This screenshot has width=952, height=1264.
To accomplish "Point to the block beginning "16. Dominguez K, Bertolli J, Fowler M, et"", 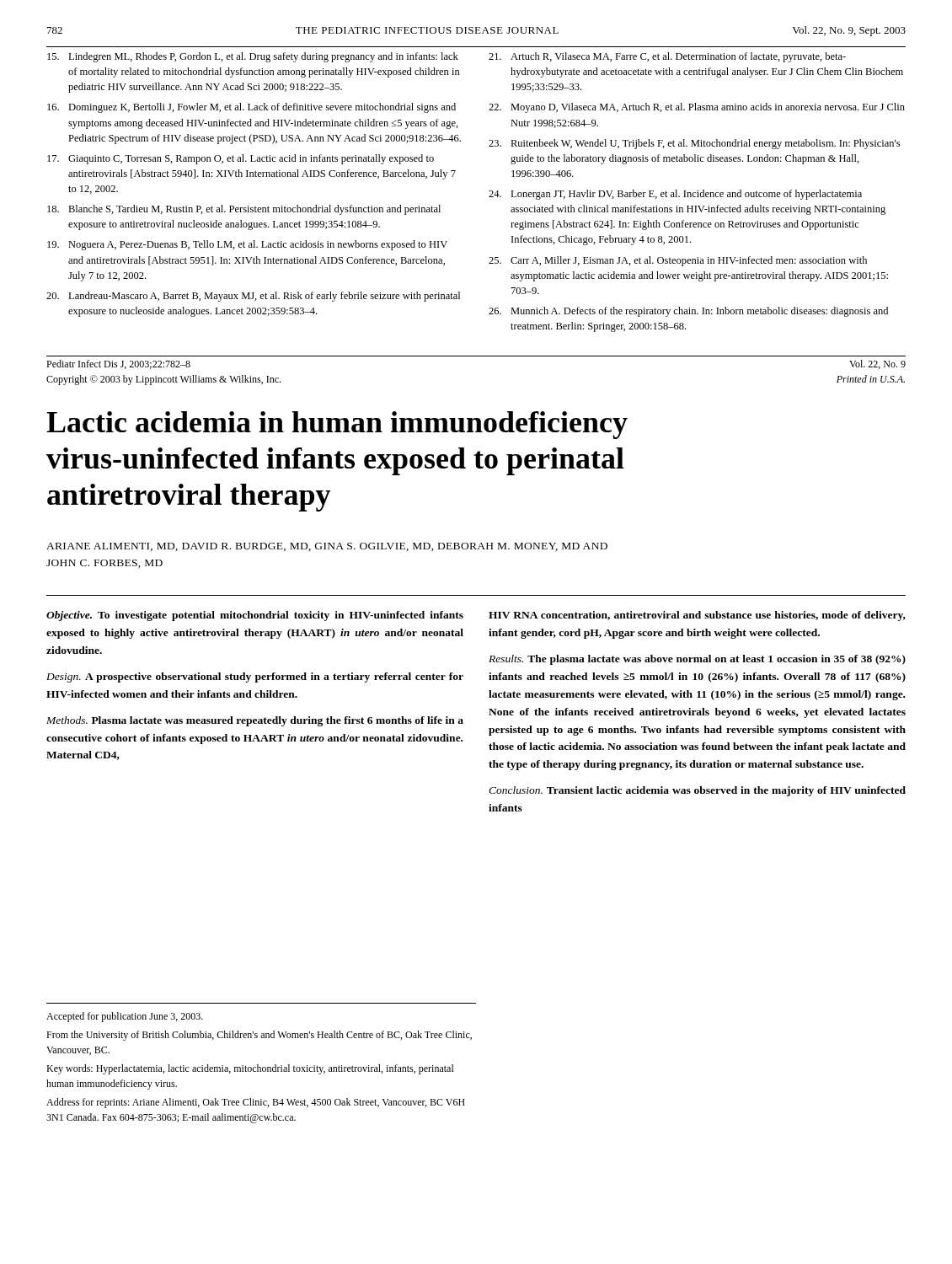I will (255, 123).
